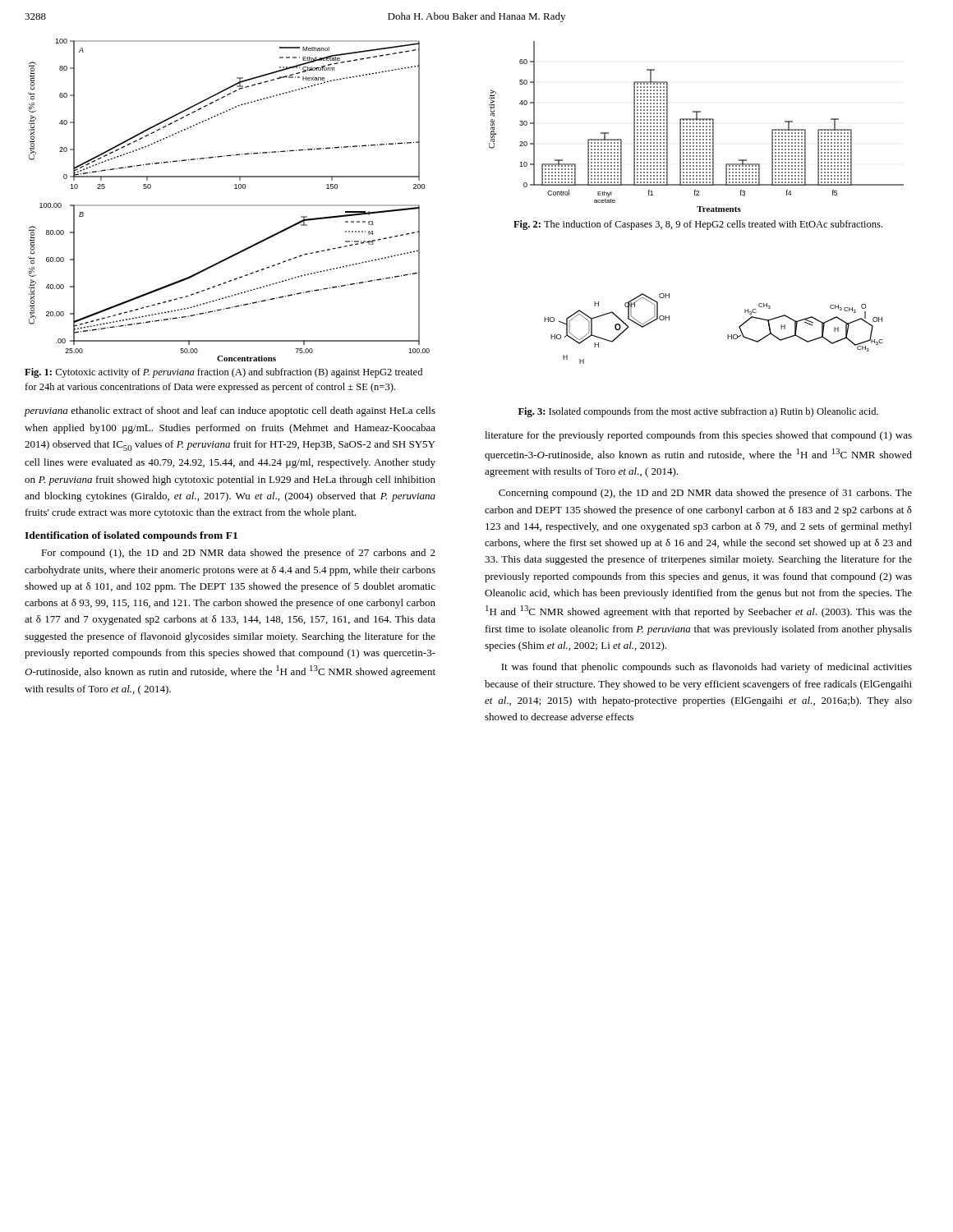Click where it says "Identification of isolated compounds from F1"
Screen dimensions: 1232x953
click(131, 535)
